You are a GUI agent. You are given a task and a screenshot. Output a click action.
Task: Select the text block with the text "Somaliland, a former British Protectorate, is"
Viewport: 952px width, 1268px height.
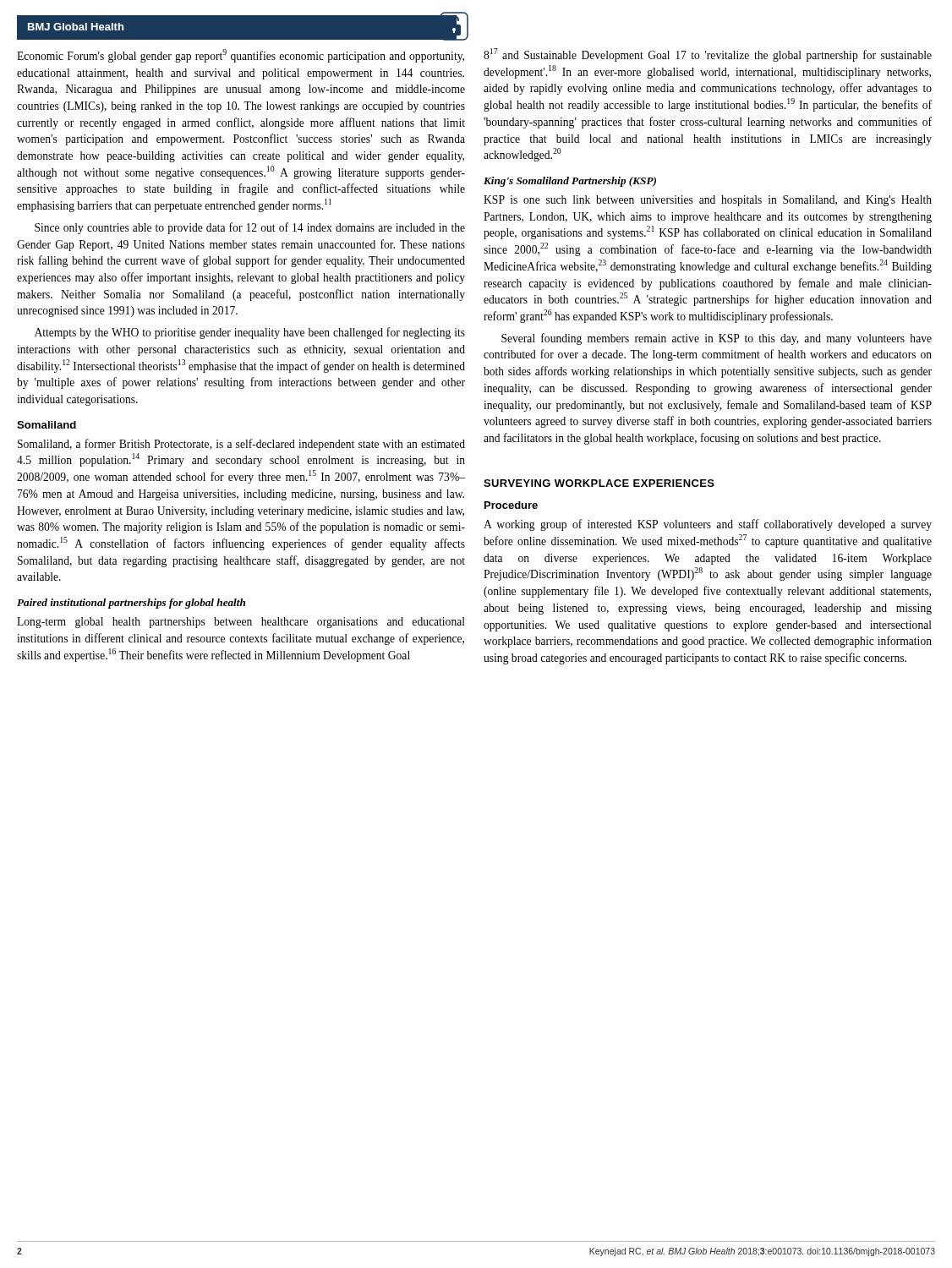point(241,511)
